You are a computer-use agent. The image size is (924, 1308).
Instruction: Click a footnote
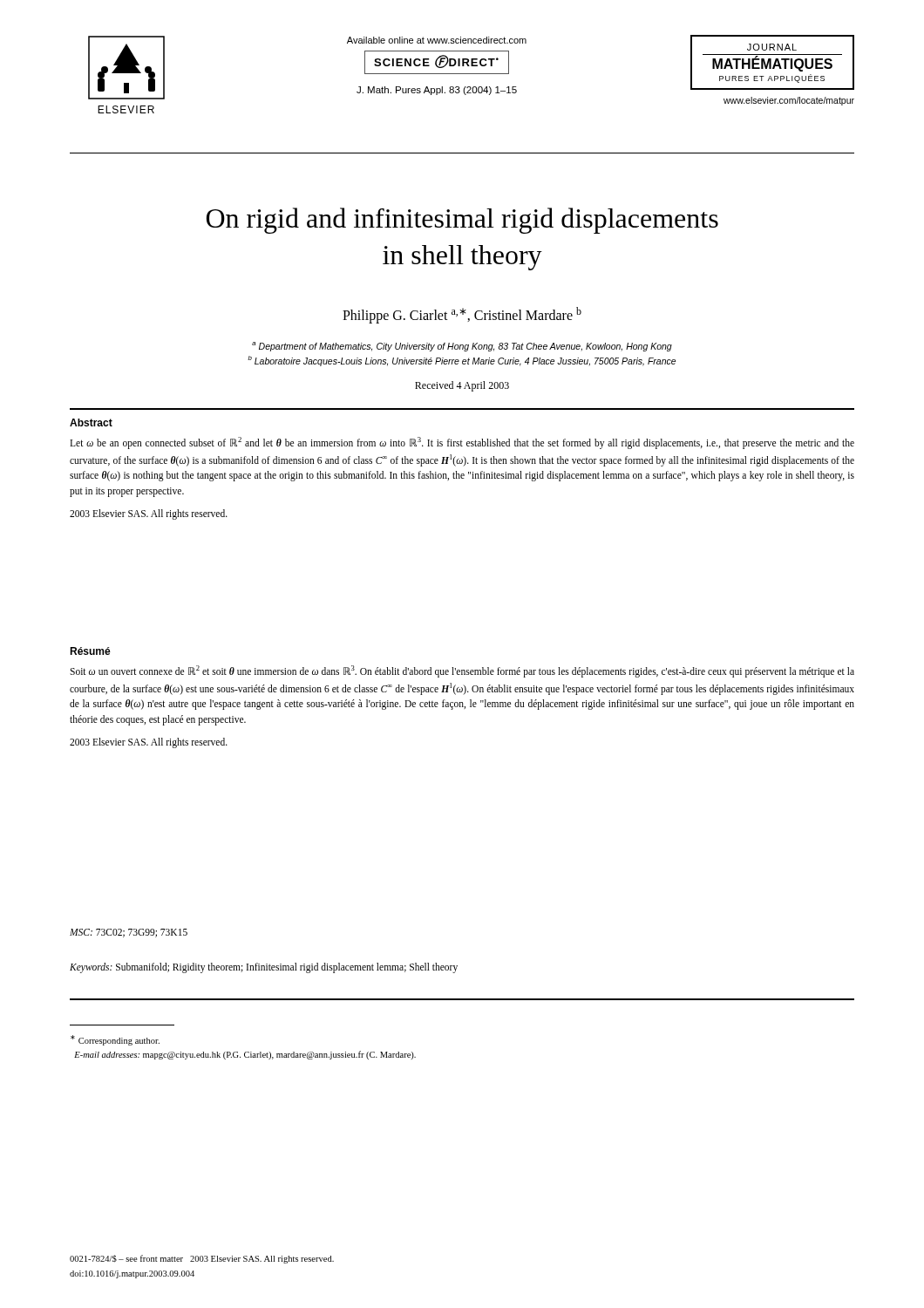point(243,1042)
